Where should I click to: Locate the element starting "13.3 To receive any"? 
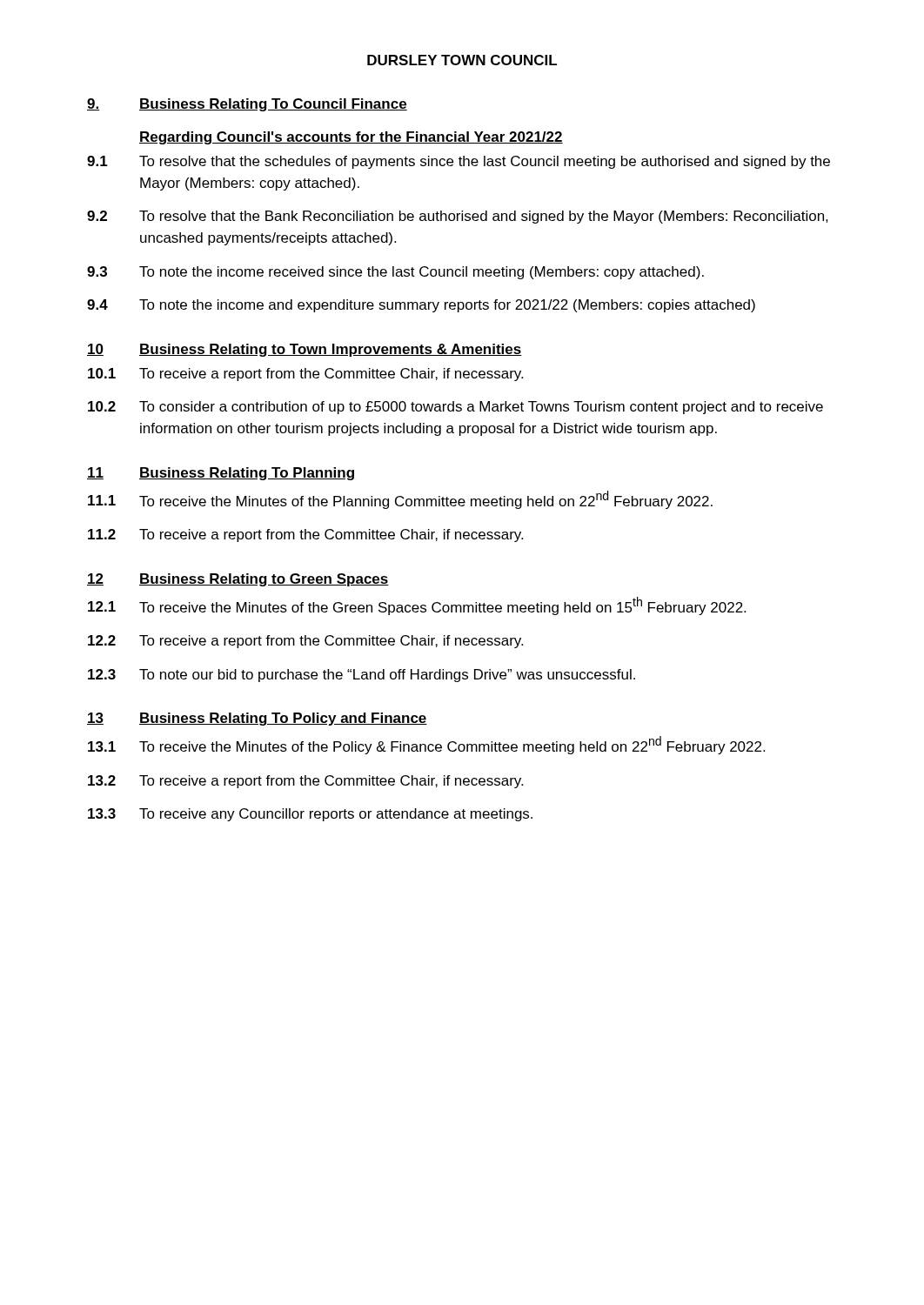[x=462, y=815]
